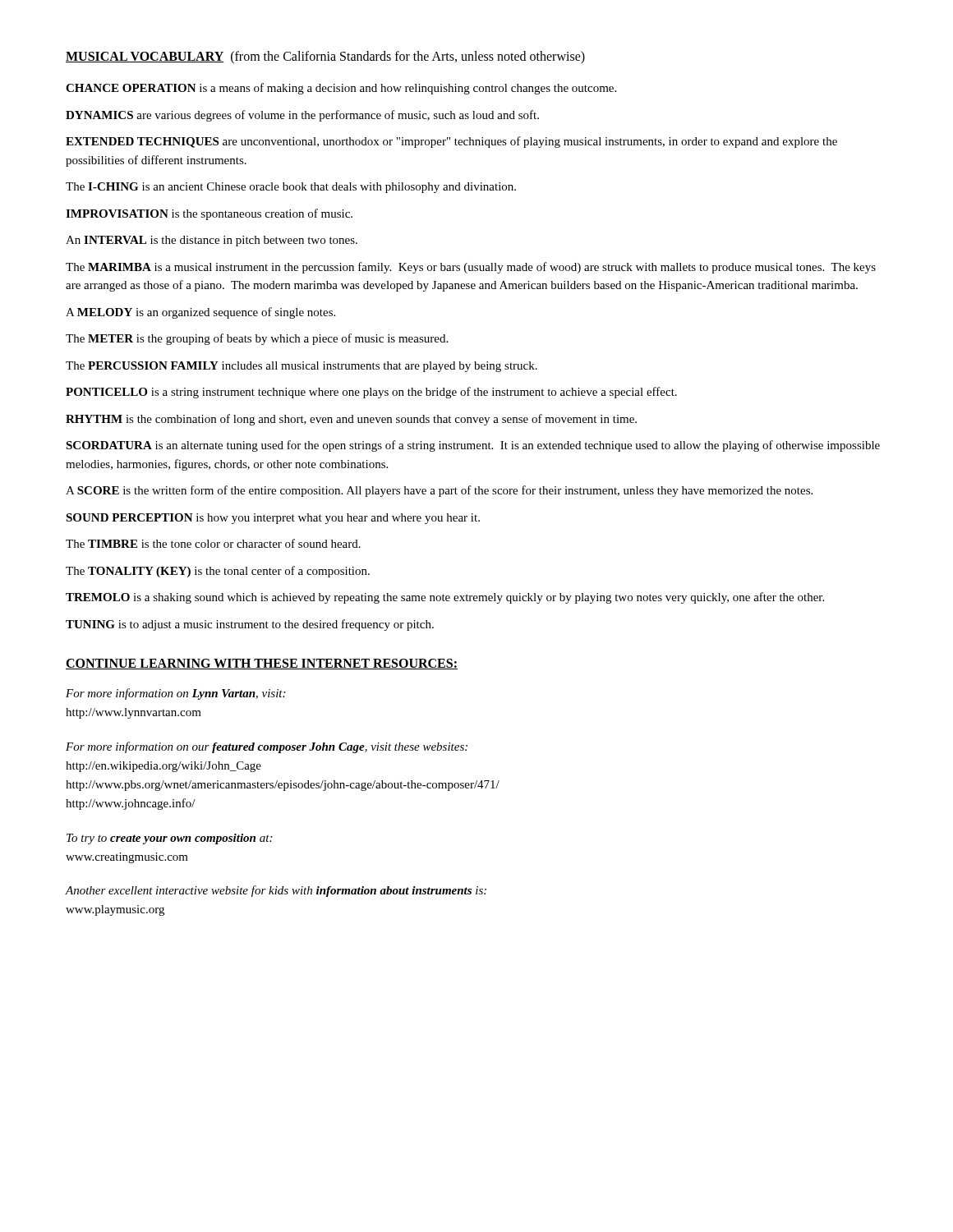Locate the block of text that opens with "SOUND PERCEPTION is"
The height and width of the screenshot is (1232, 953).
pos(273,517)
